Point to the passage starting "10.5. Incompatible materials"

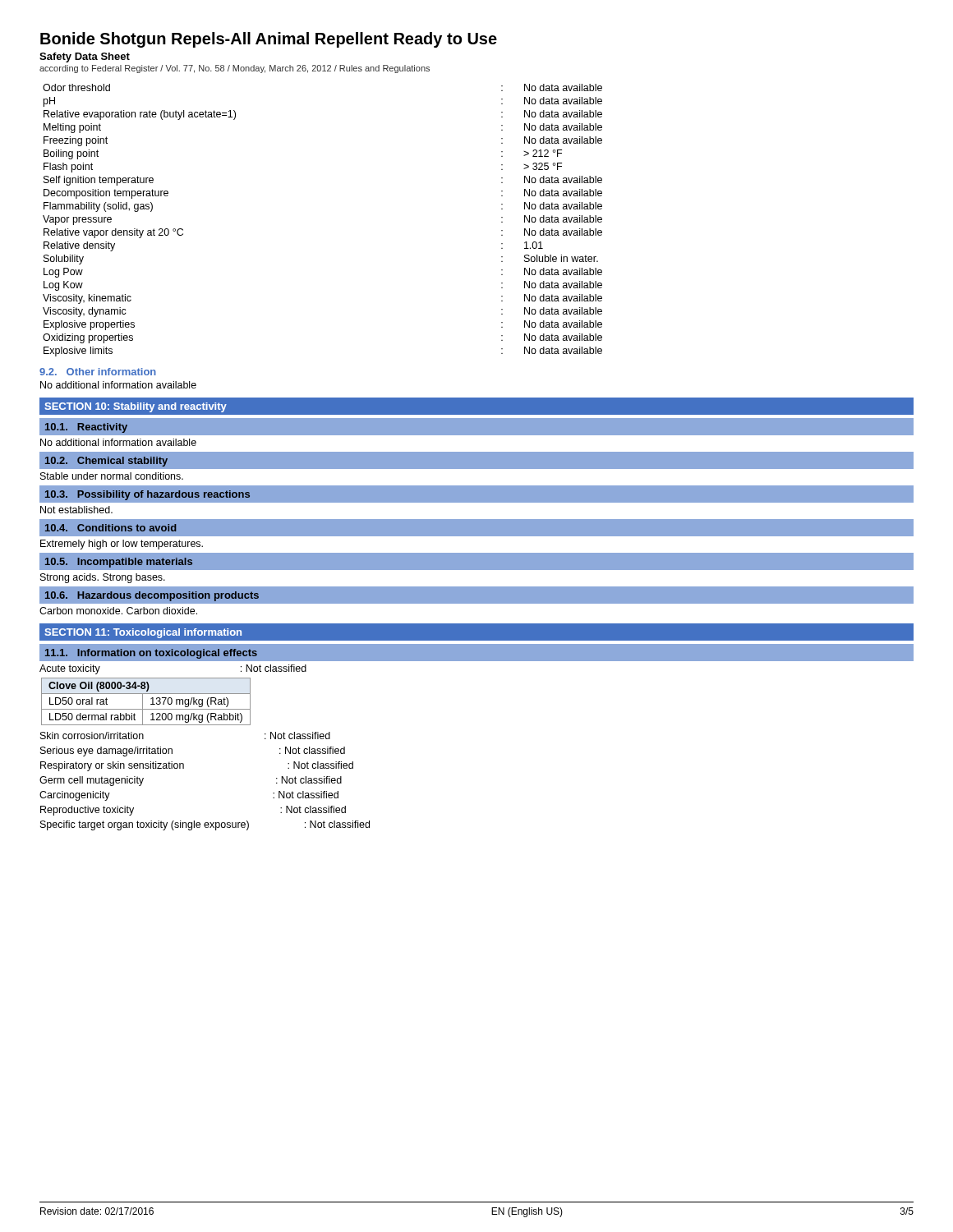(119, 561)
